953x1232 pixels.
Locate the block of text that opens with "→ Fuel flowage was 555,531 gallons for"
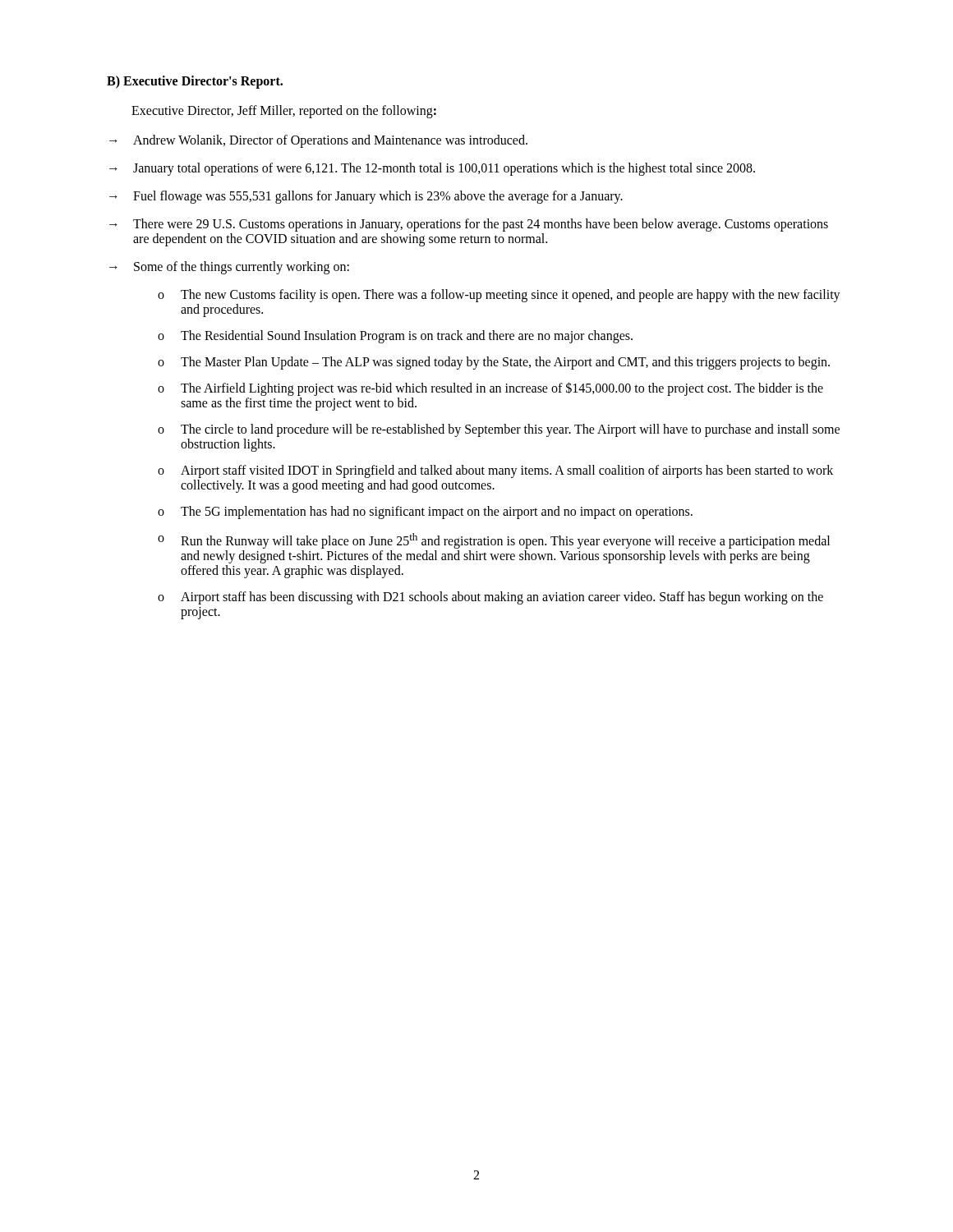click(x=476, y=196)
